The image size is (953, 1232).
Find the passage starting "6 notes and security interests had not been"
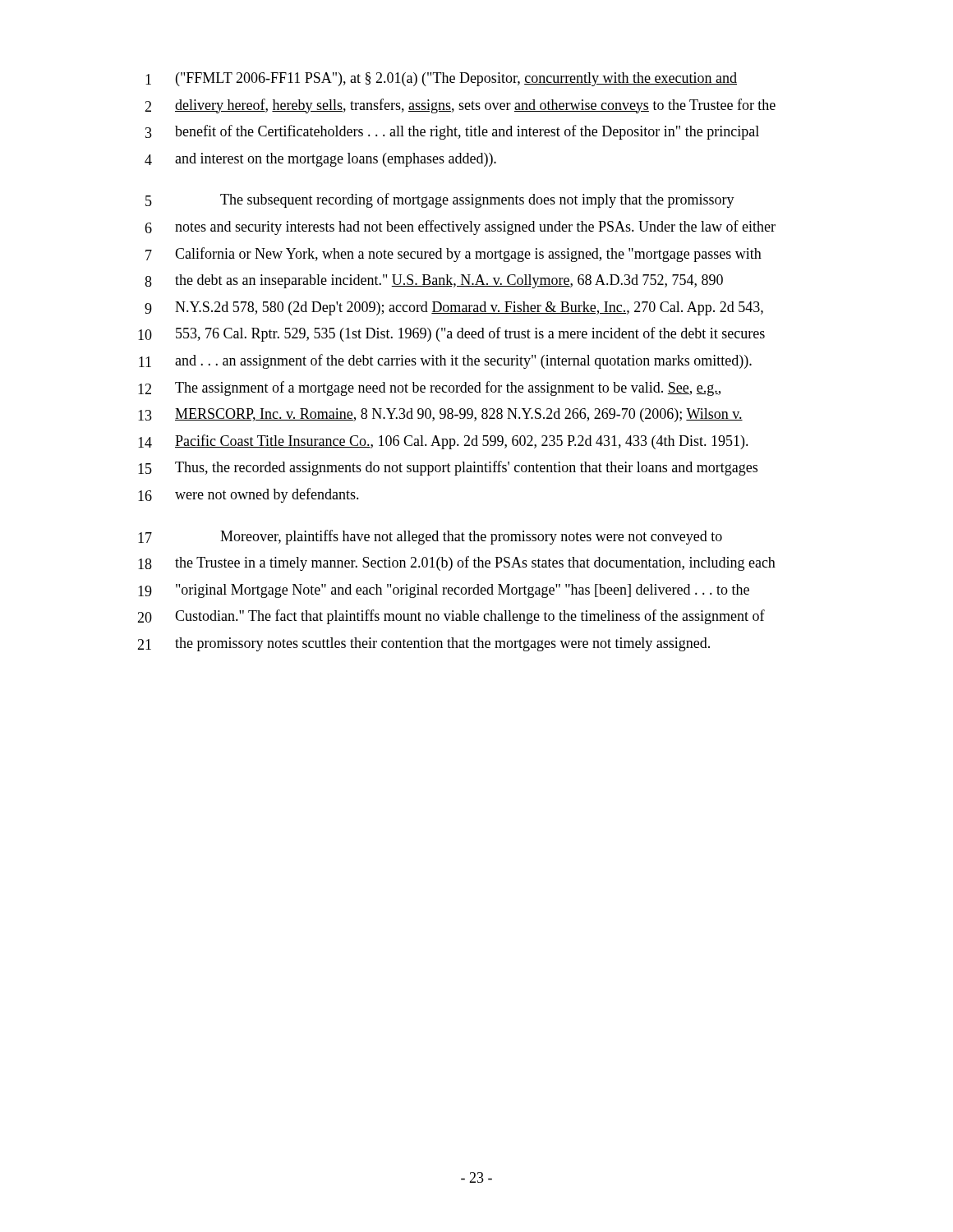click(x=489, y=228)
